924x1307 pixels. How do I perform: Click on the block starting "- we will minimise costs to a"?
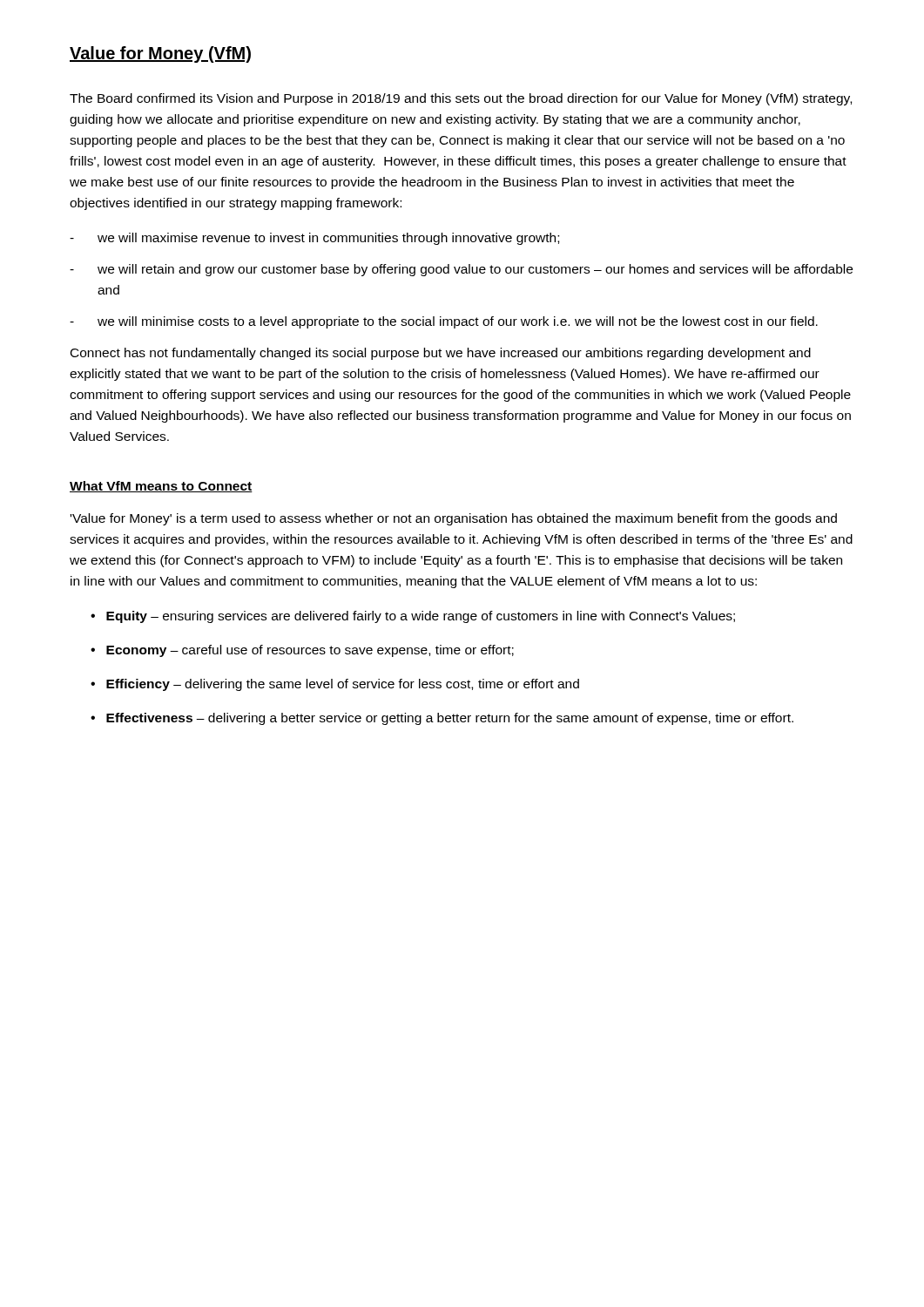coord(462,322)
